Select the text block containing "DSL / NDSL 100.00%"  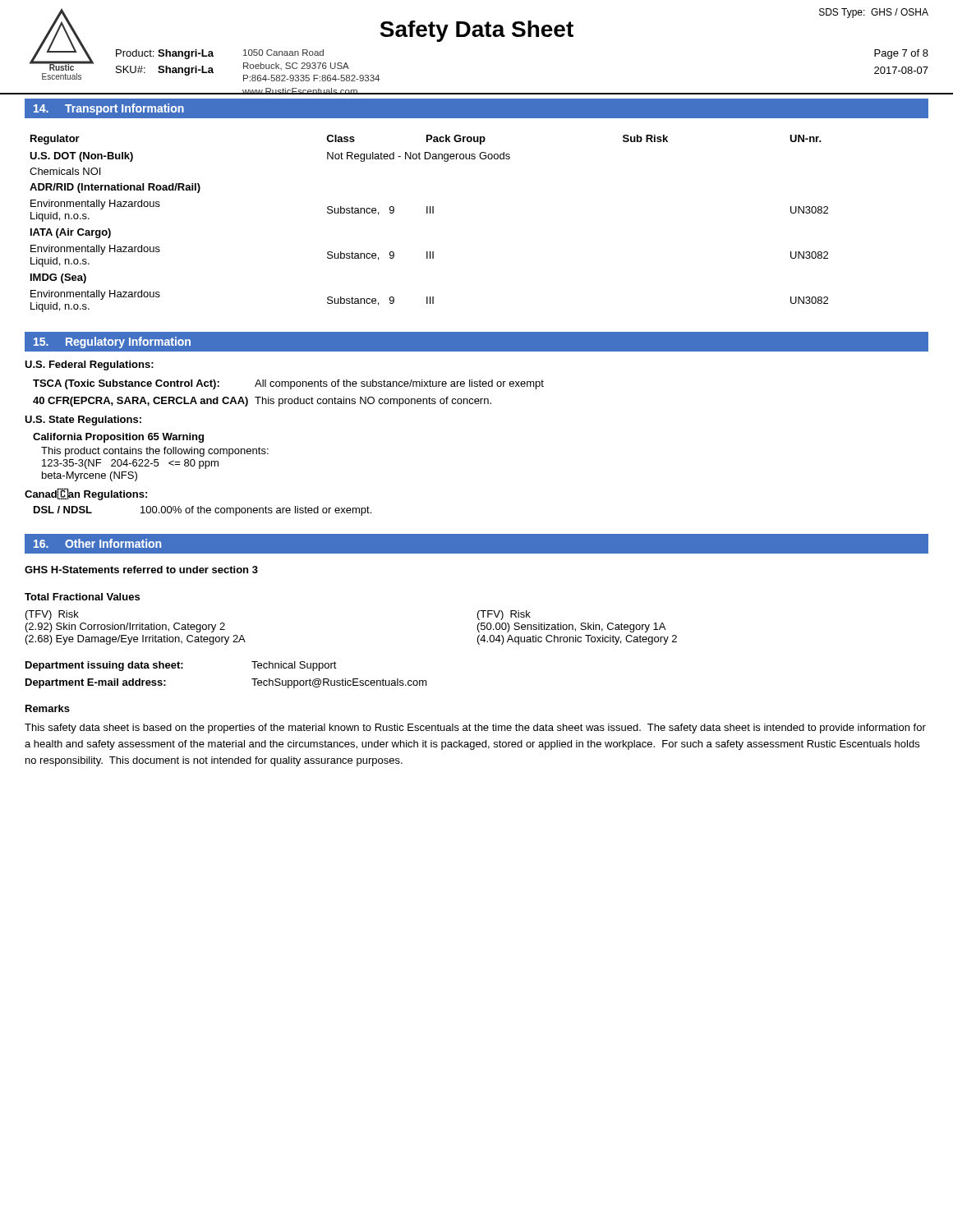(x=203, y=510)
